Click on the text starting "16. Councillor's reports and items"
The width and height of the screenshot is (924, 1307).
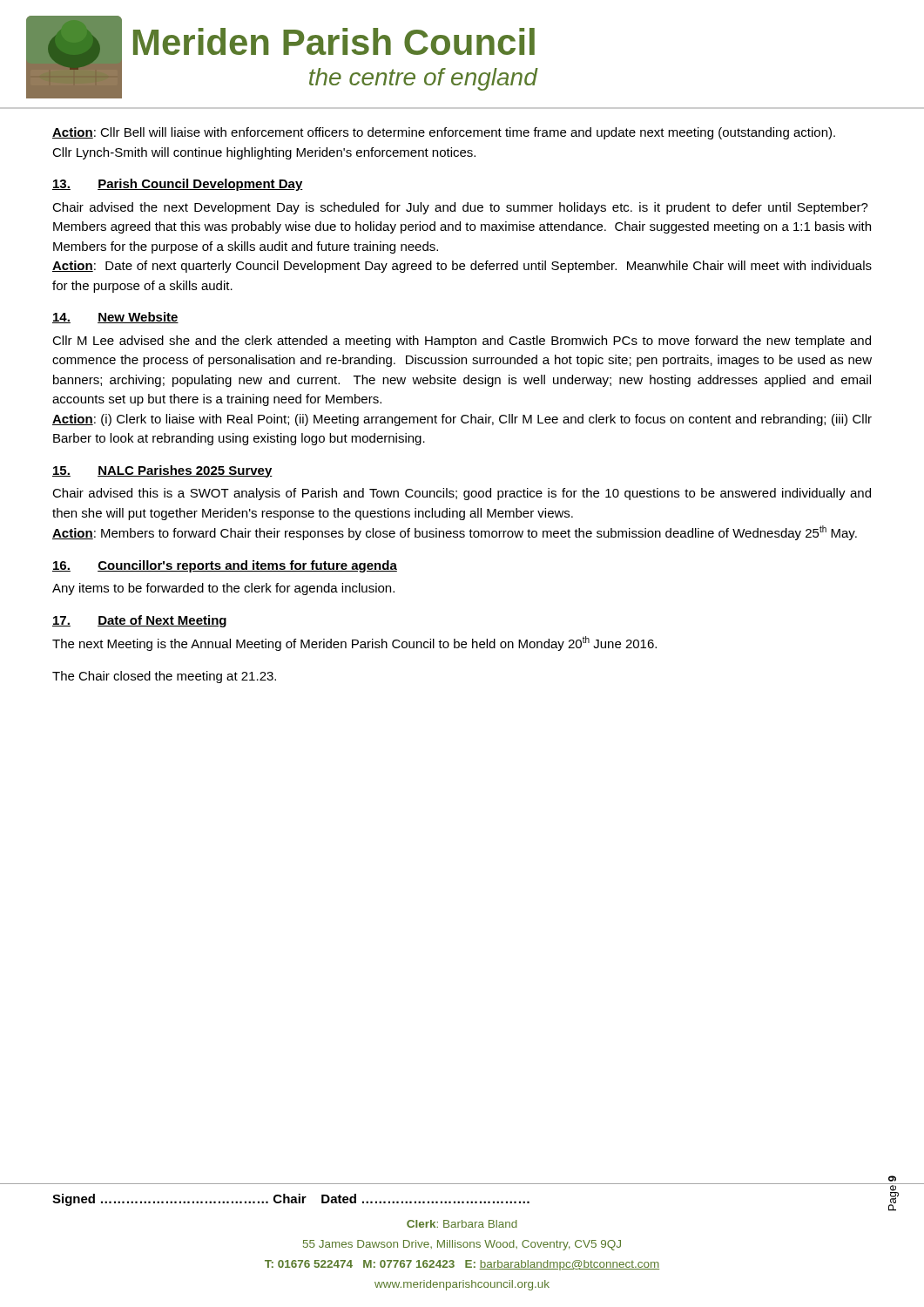point(225,565)
